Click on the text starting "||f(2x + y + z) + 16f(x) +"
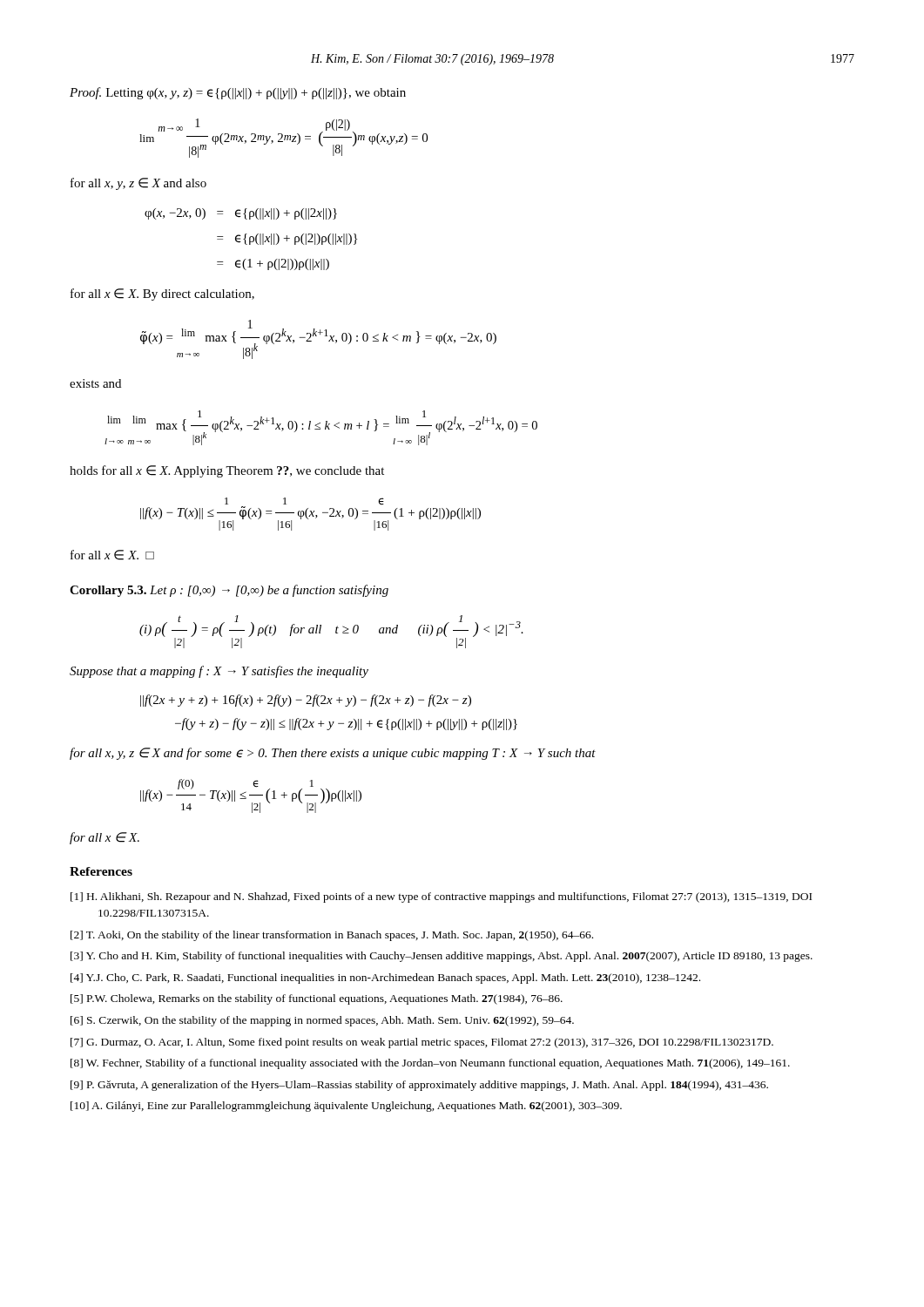 [x=497, y=712]
